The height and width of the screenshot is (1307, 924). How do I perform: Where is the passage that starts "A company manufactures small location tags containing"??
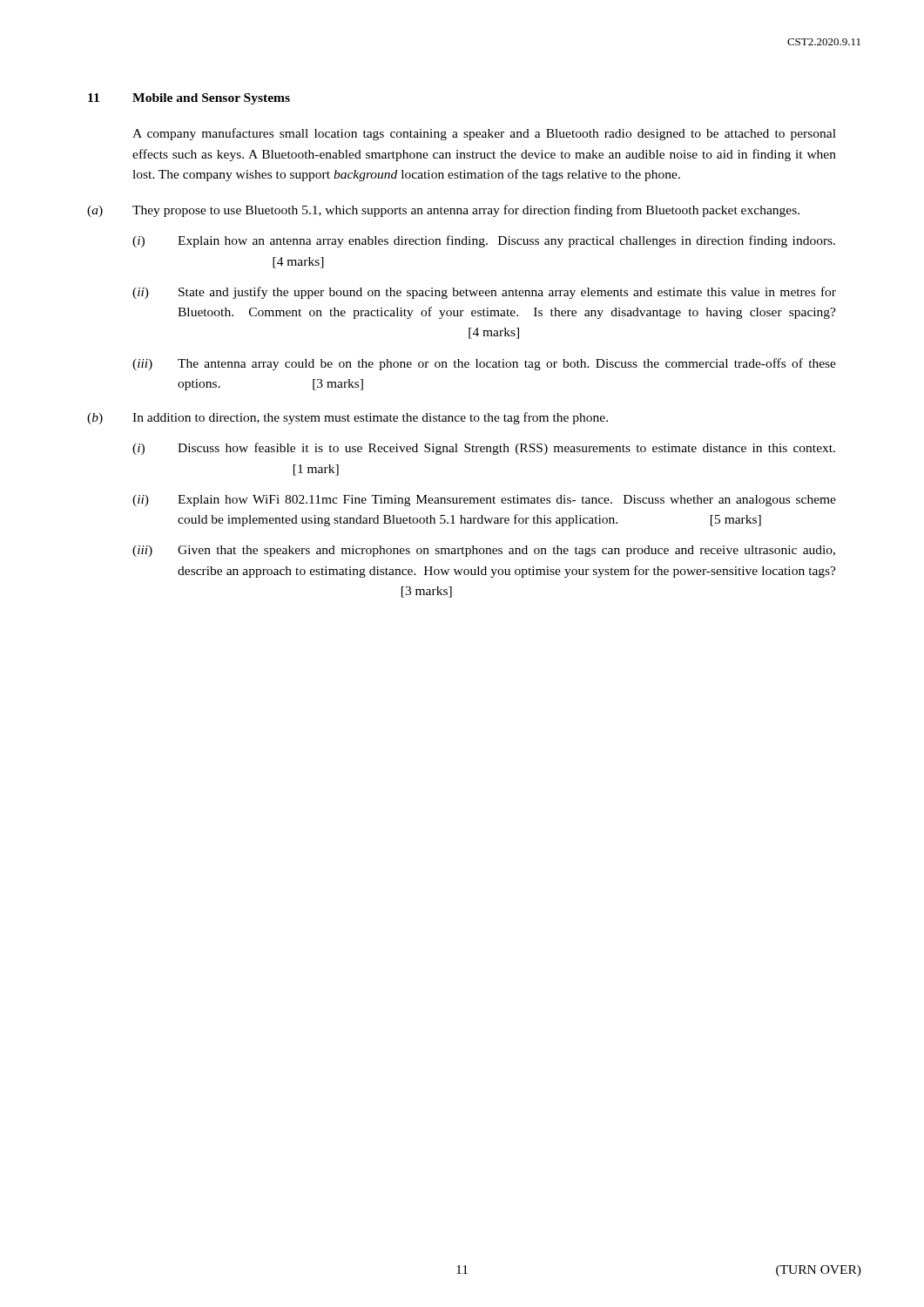484,153
